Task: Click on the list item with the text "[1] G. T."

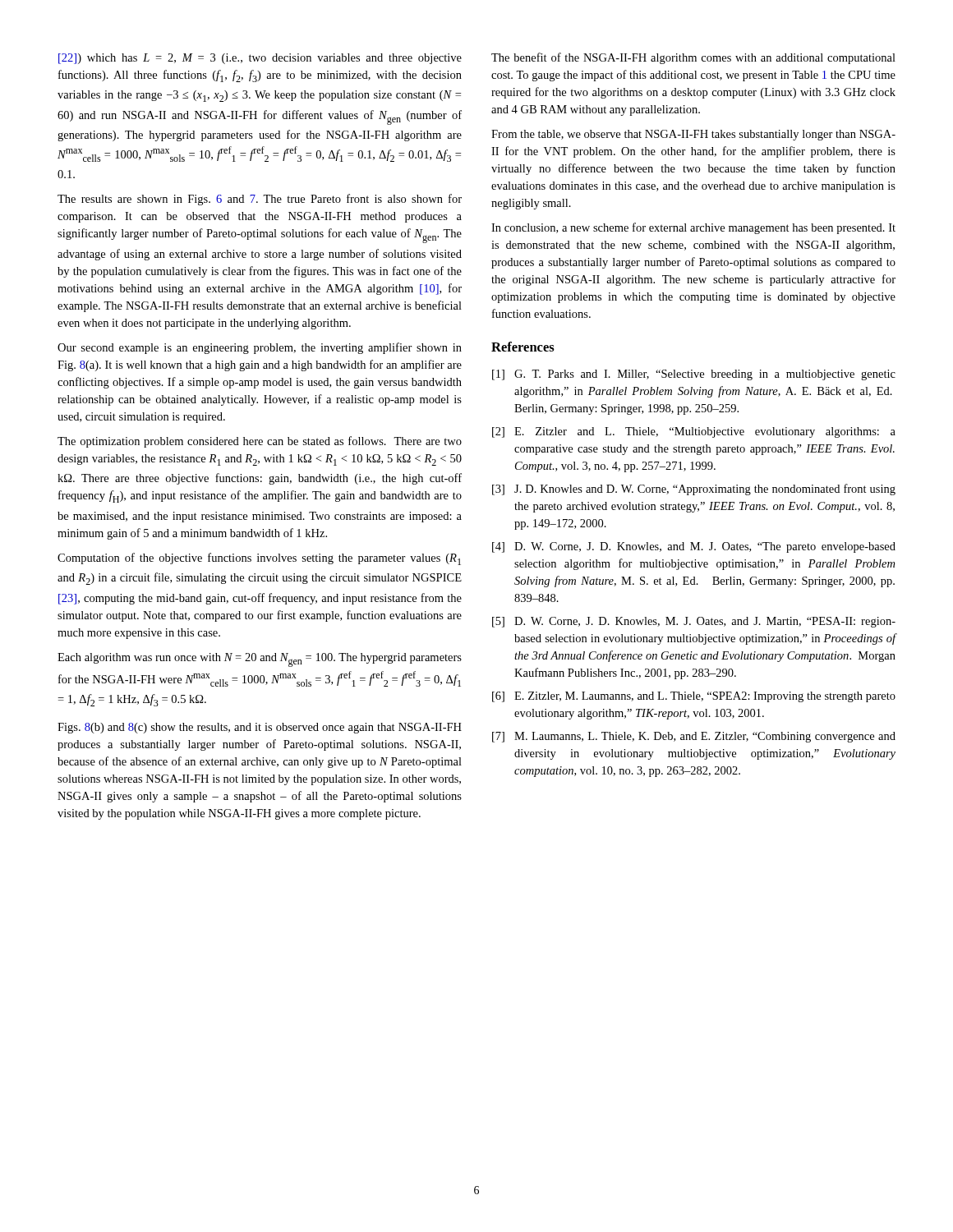Action: tap(693, 392)
